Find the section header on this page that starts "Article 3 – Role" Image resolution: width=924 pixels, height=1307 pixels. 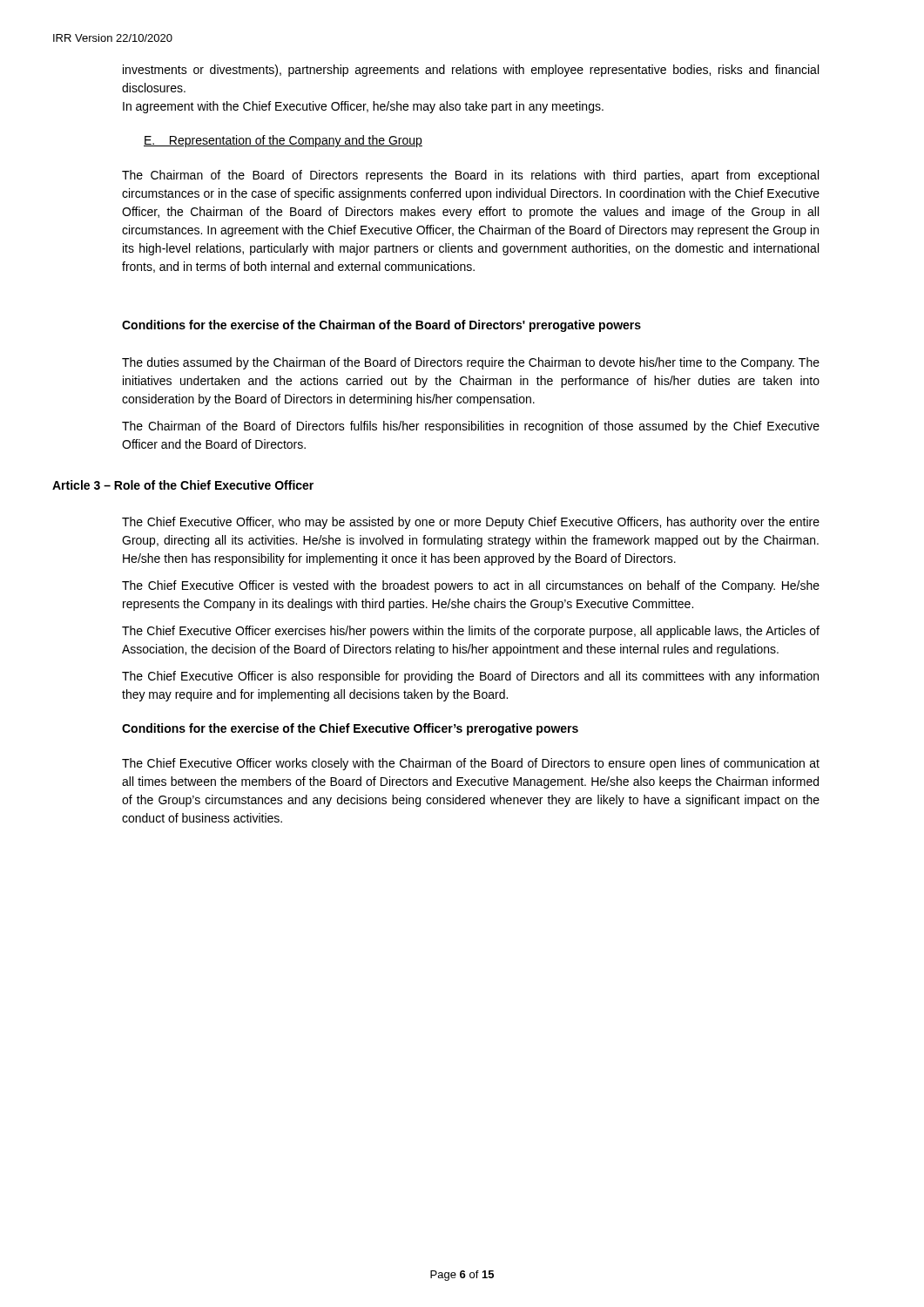183,485
